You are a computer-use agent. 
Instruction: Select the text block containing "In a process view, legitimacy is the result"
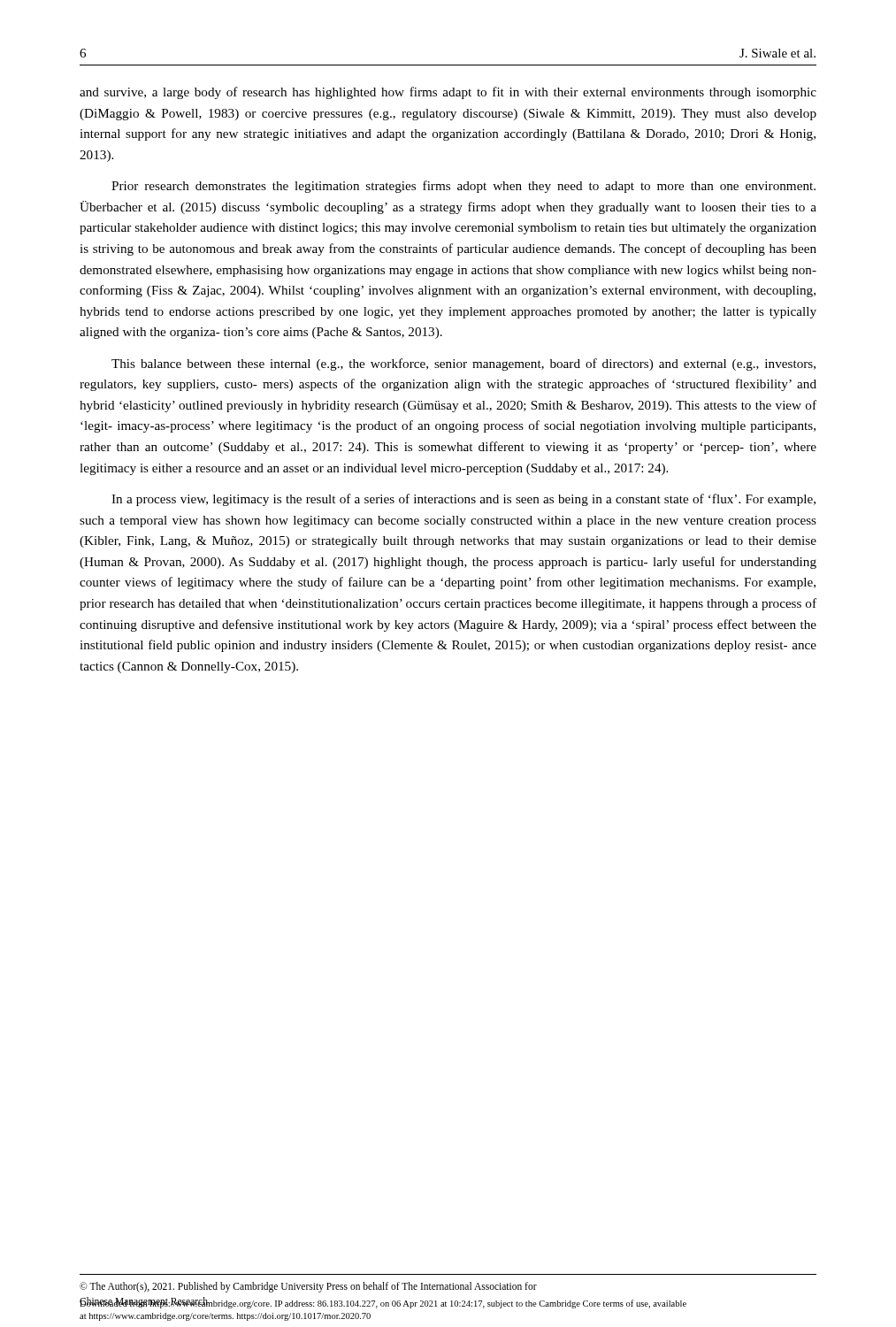coord(448,582)
